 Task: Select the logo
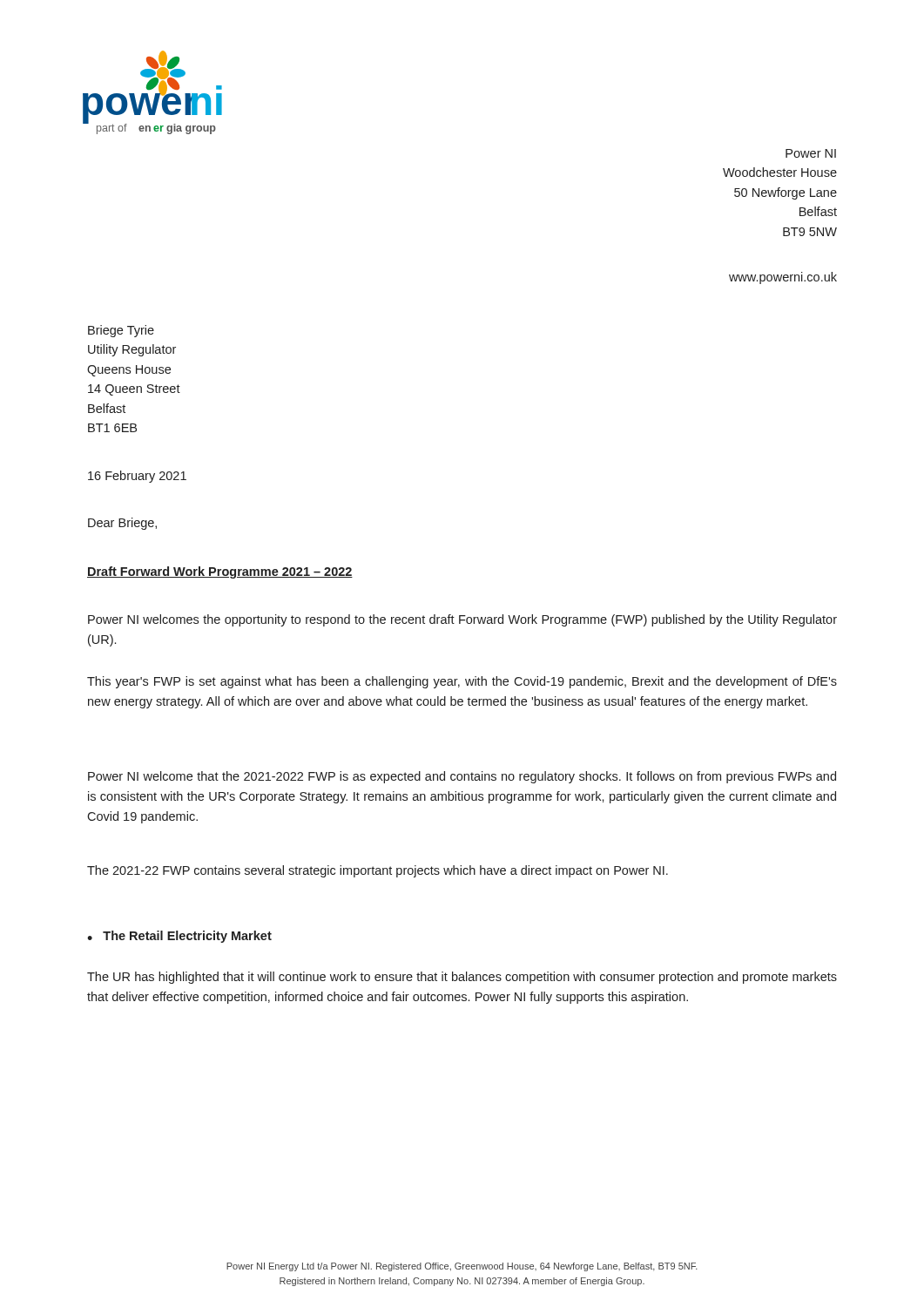click(x=165, y=90)
